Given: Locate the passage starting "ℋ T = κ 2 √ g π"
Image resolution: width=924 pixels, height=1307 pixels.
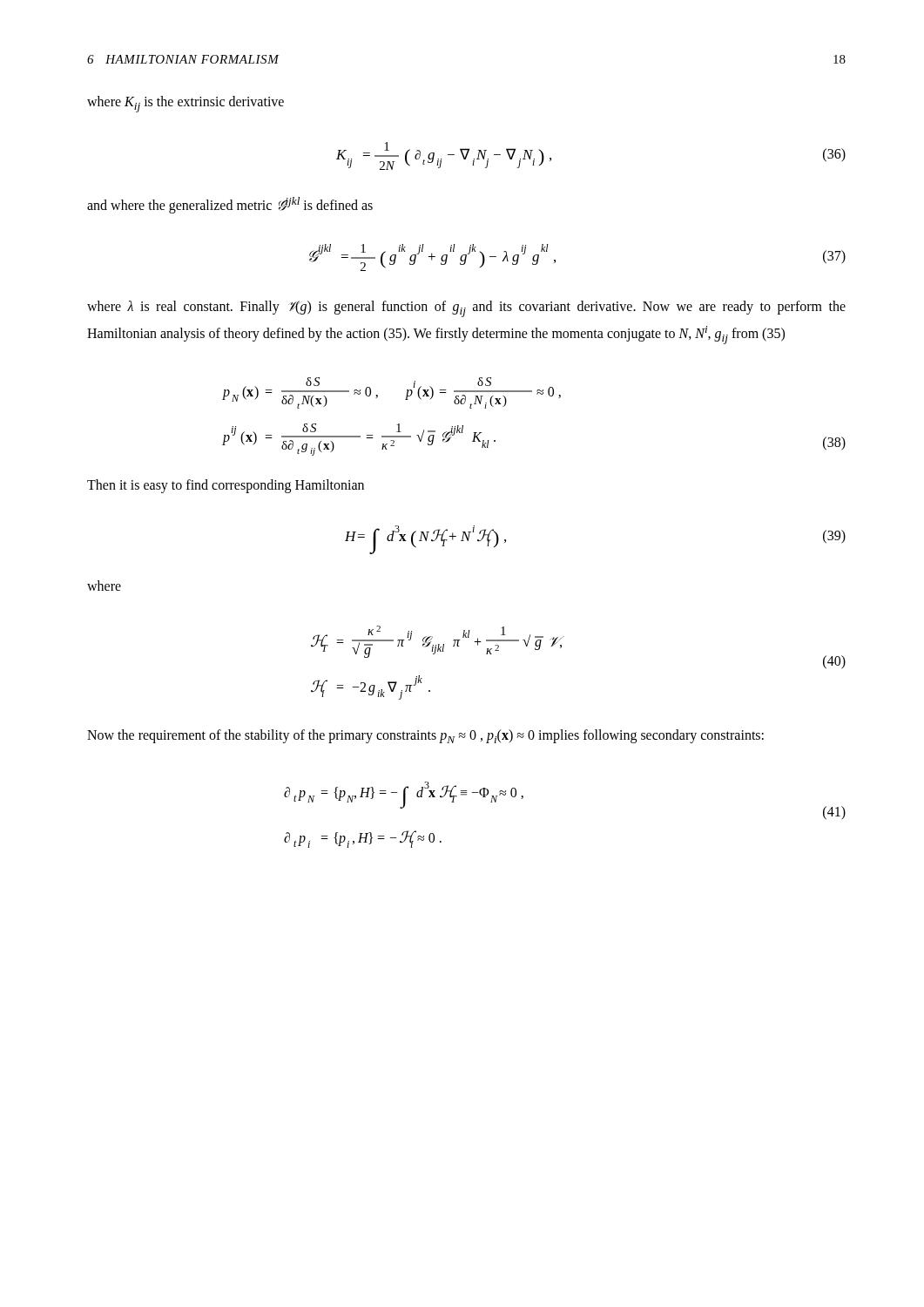Looking at the screenshot, I should pos(565,661).
